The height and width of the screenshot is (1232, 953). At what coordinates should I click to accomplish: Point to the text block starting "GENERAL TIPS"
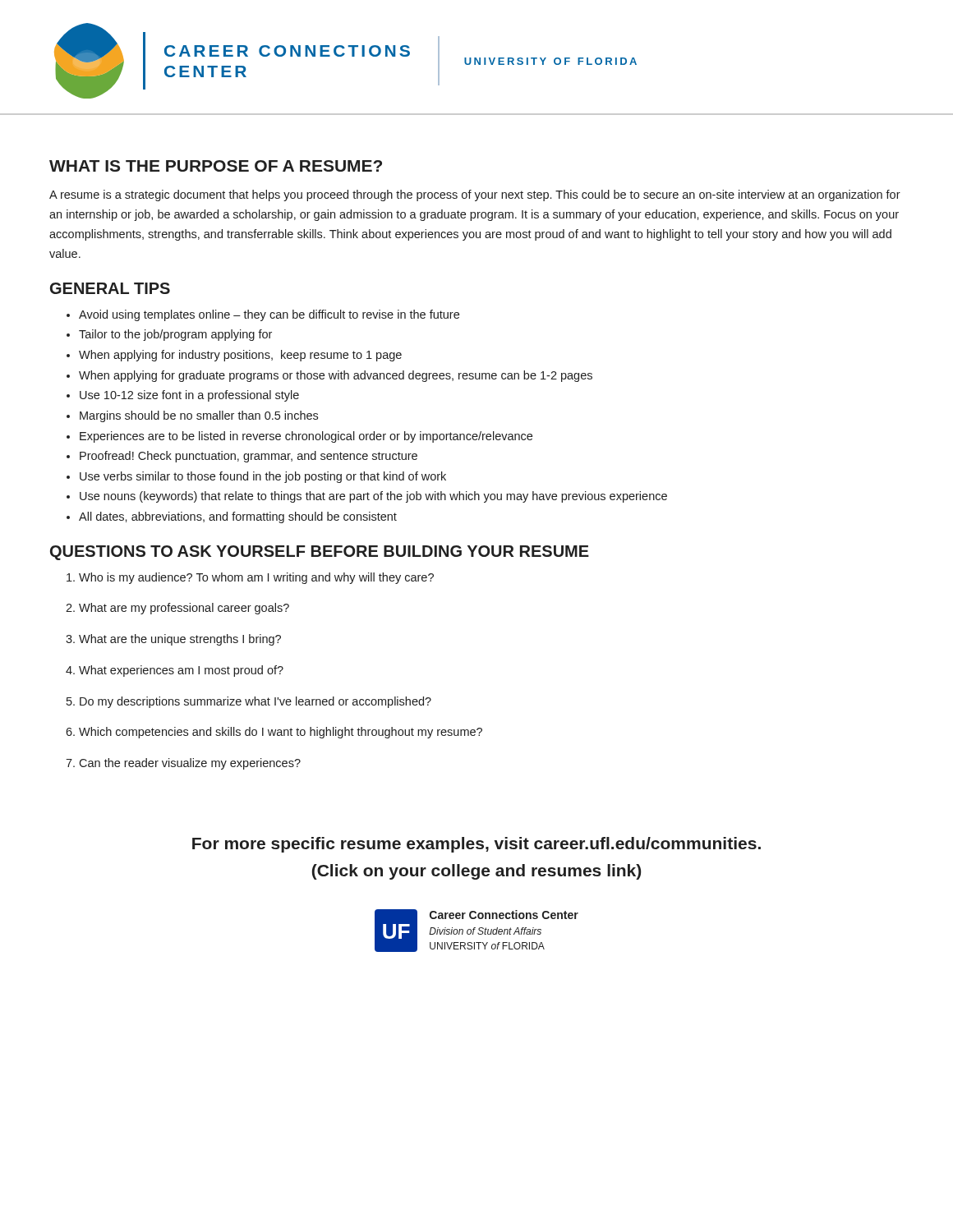(110, 288)
